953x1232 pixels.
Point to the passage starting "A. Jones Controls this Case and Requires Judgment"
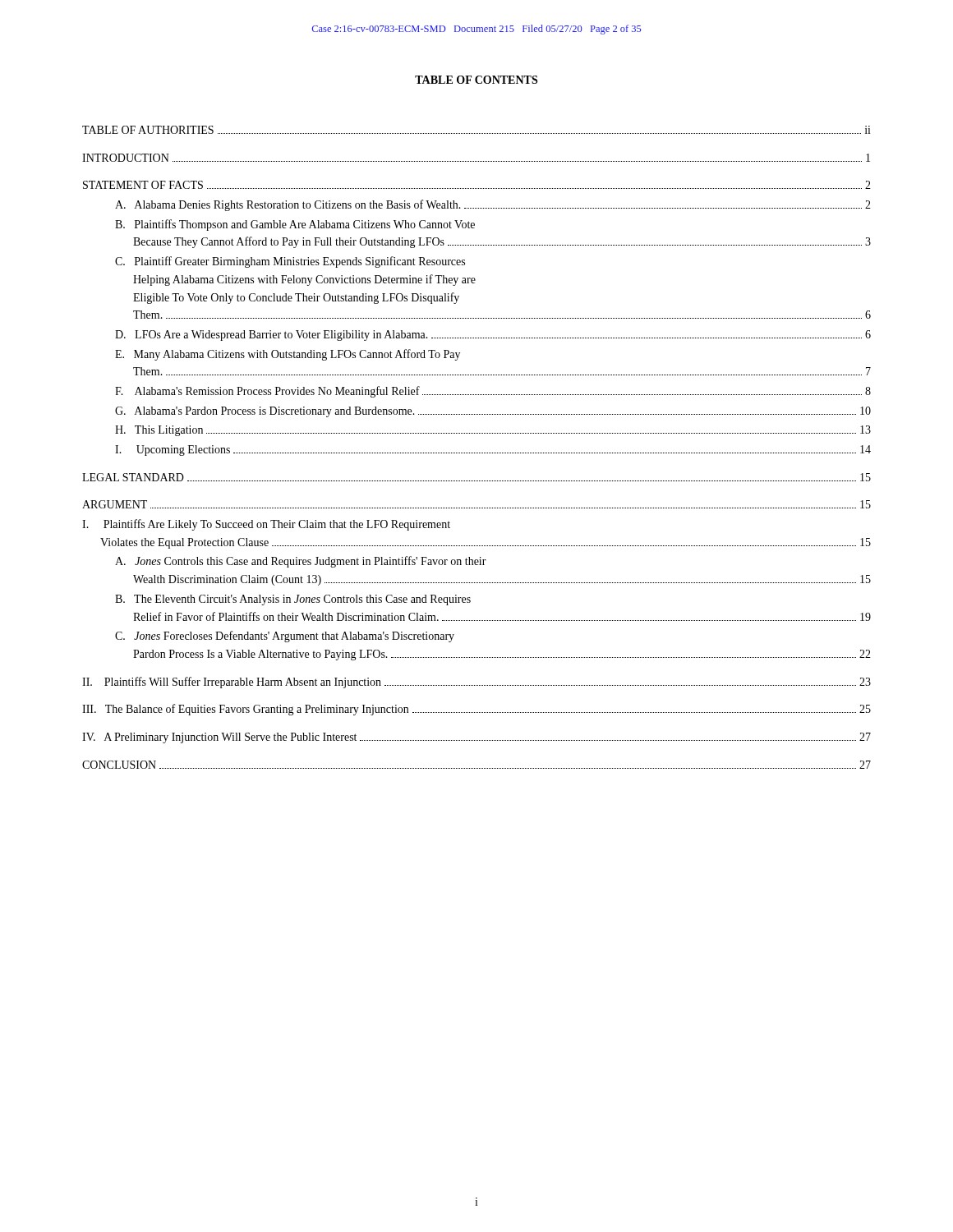tap(493, 571)
